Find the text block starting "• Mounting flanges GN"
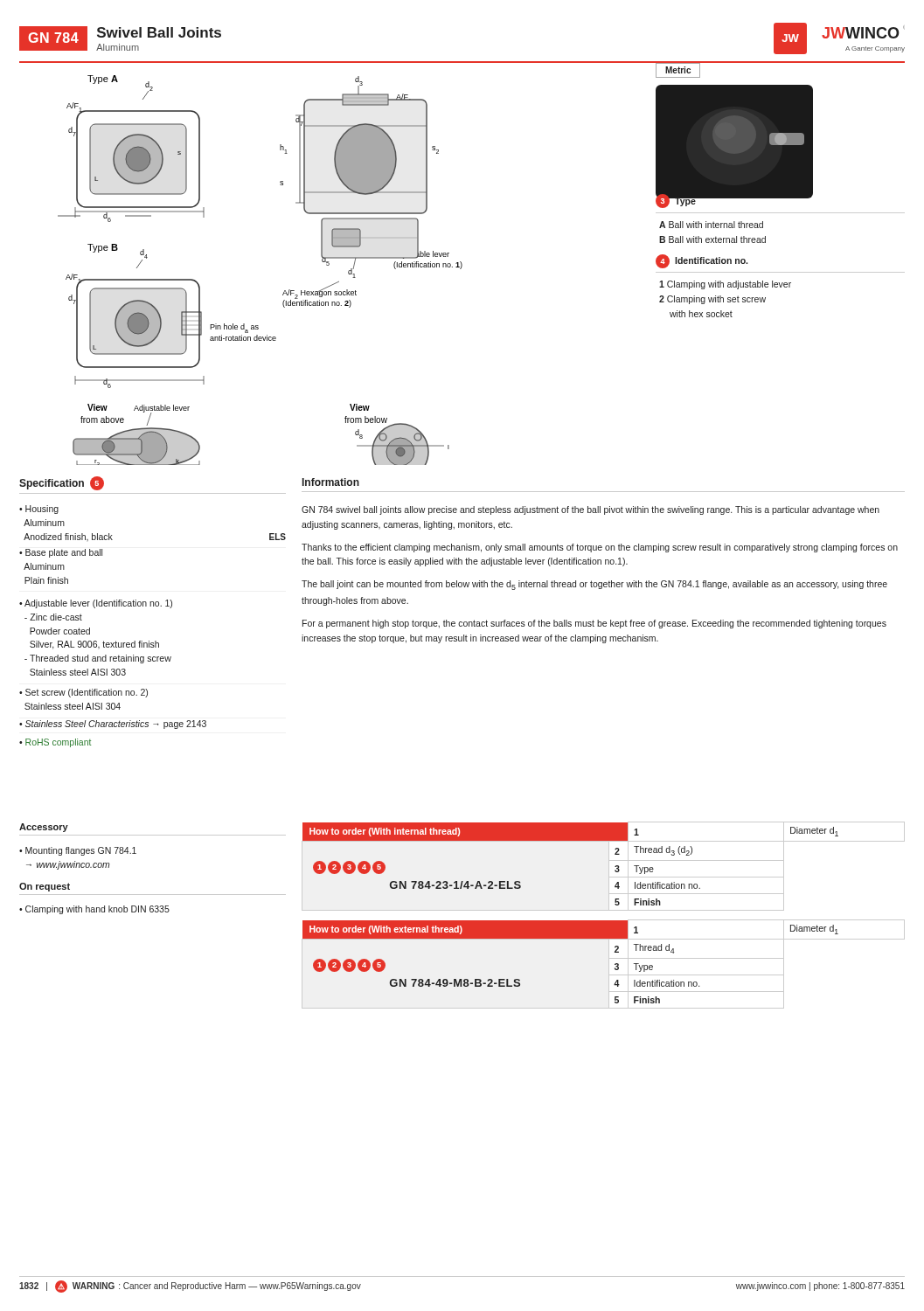The image size is (924, 1311). click(78, 857)
